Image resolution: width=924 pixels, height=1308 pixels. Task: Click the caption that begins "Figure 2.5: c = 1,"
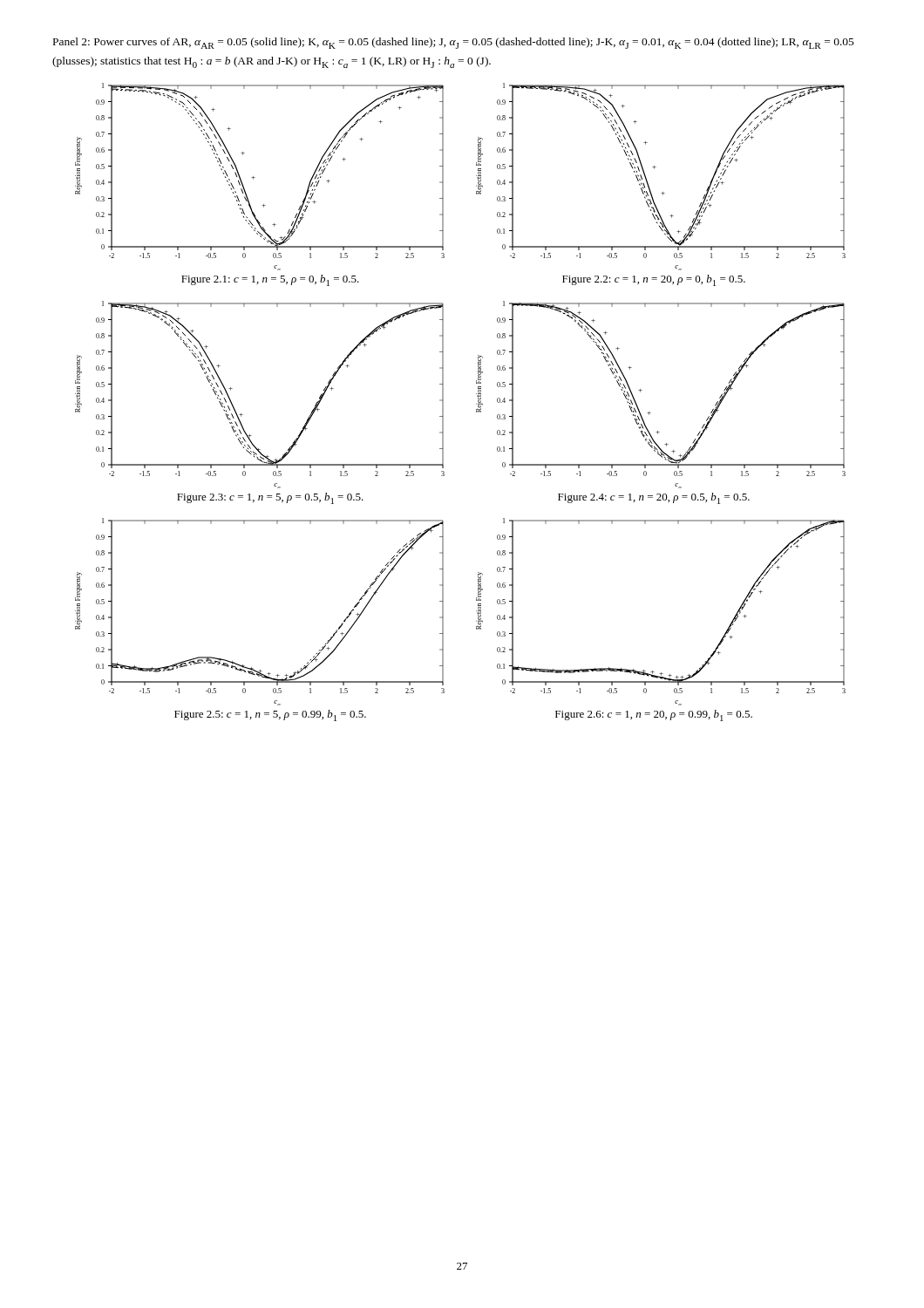pyautogui.click(x=270, y=715)
